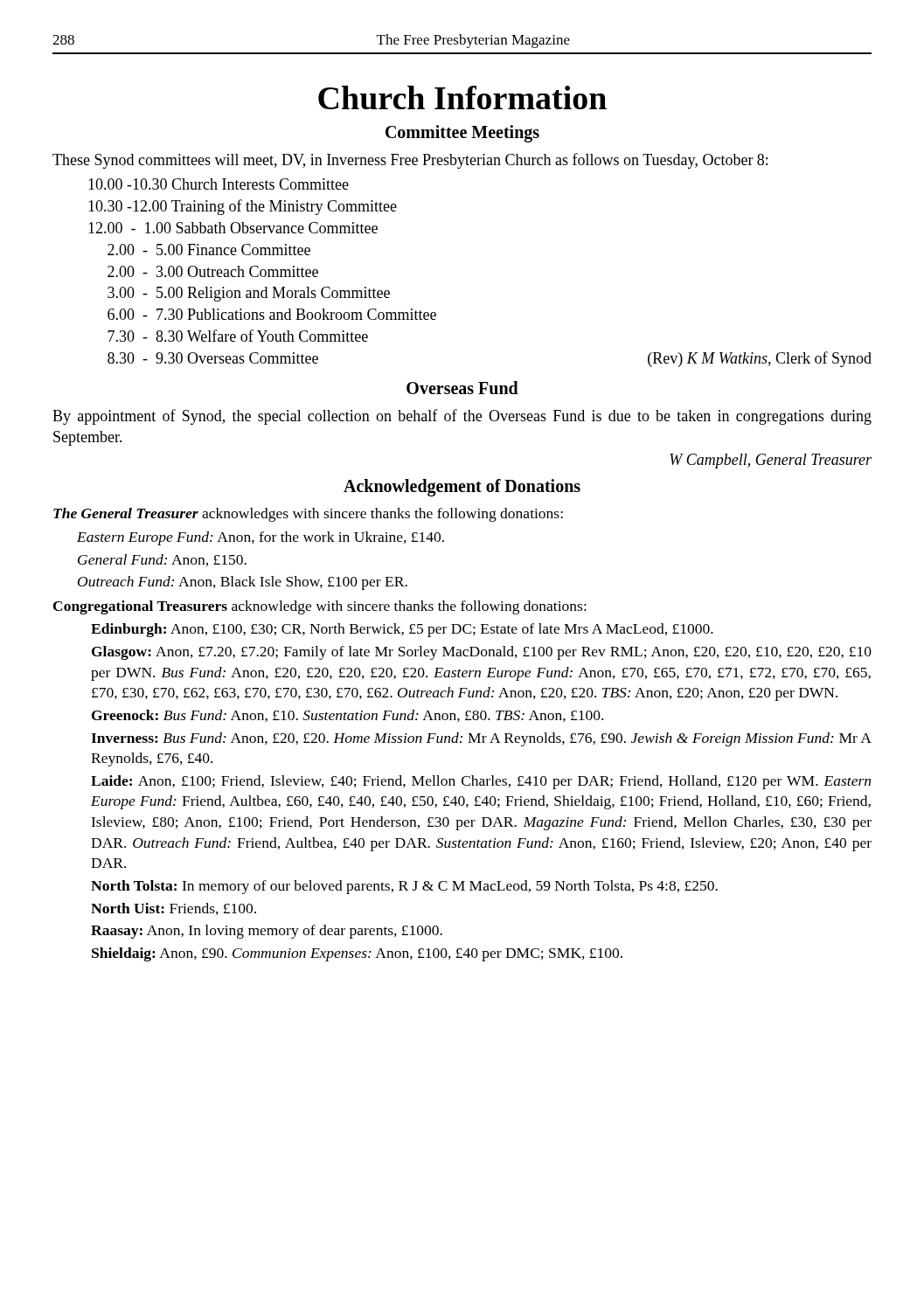Navigate to the element starting "The General Treasurer acknowledges"

[x=308, y=513]
